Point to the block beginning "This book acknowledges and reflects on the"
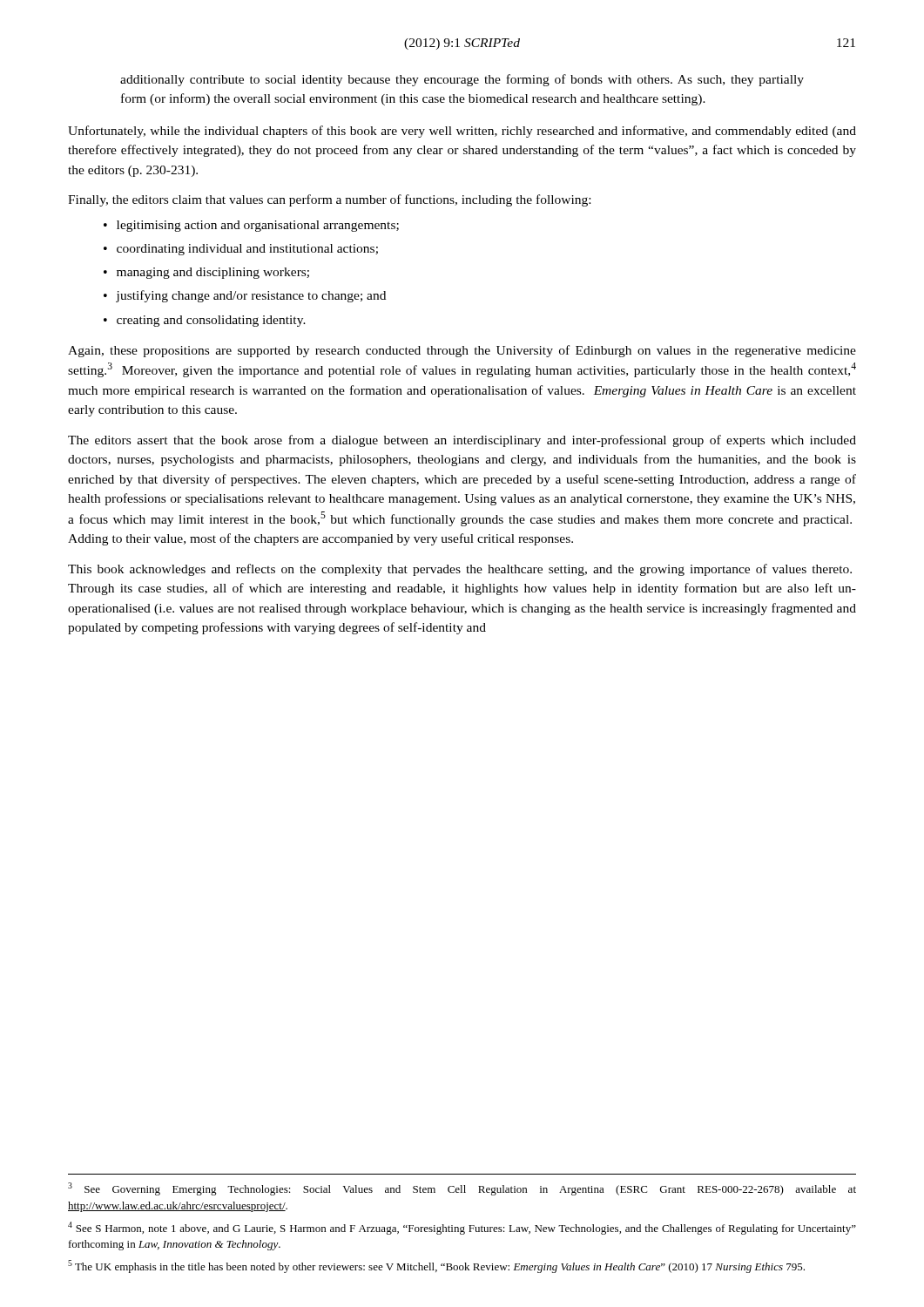This screenshot has height=1307, width=924. pyautogui.click(x=462, y=598)
